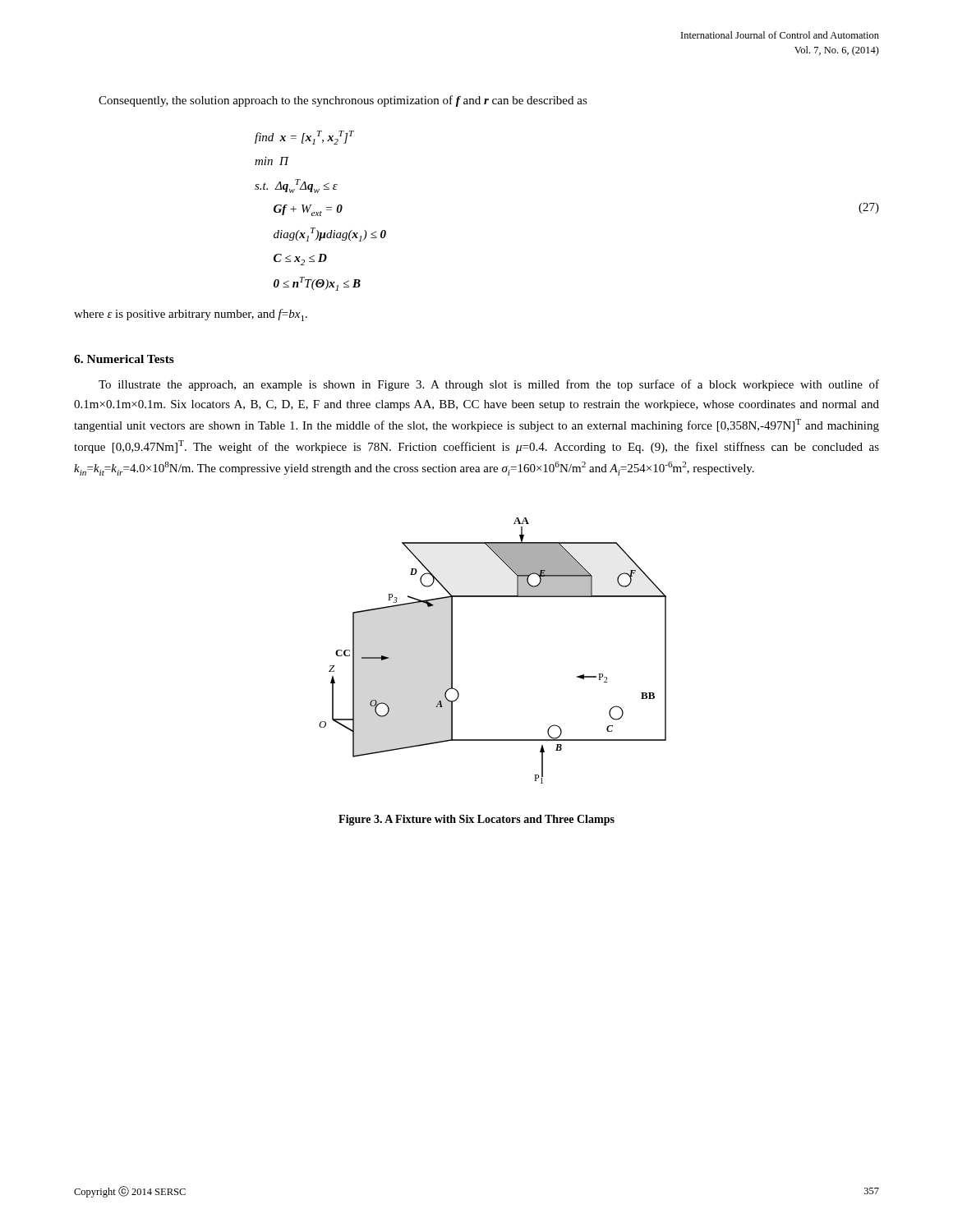
Task: Click on the section header with the text "6. Numerical Tests"
Action: [x=124, y=359]
